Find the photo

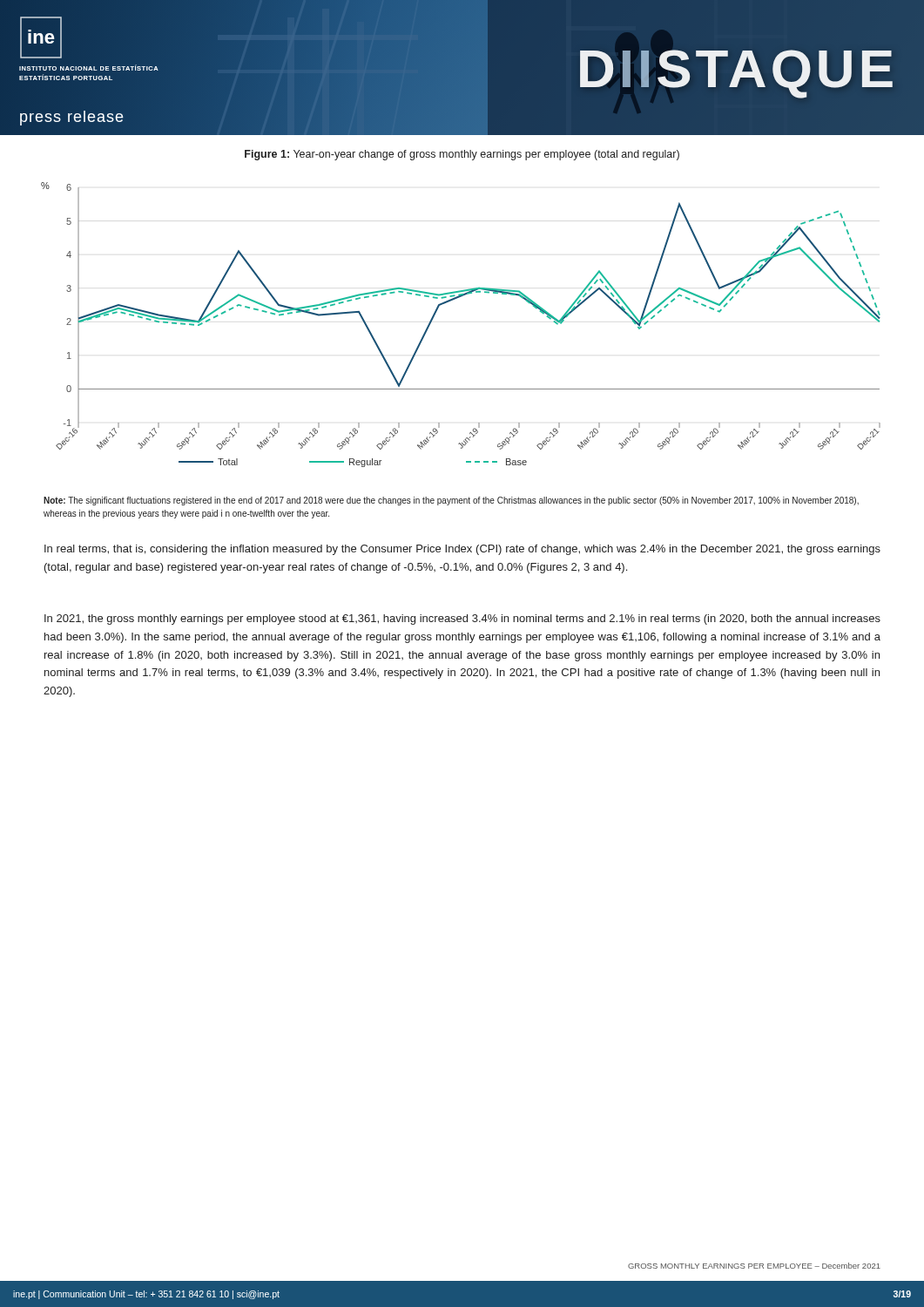tap(462, 68)
